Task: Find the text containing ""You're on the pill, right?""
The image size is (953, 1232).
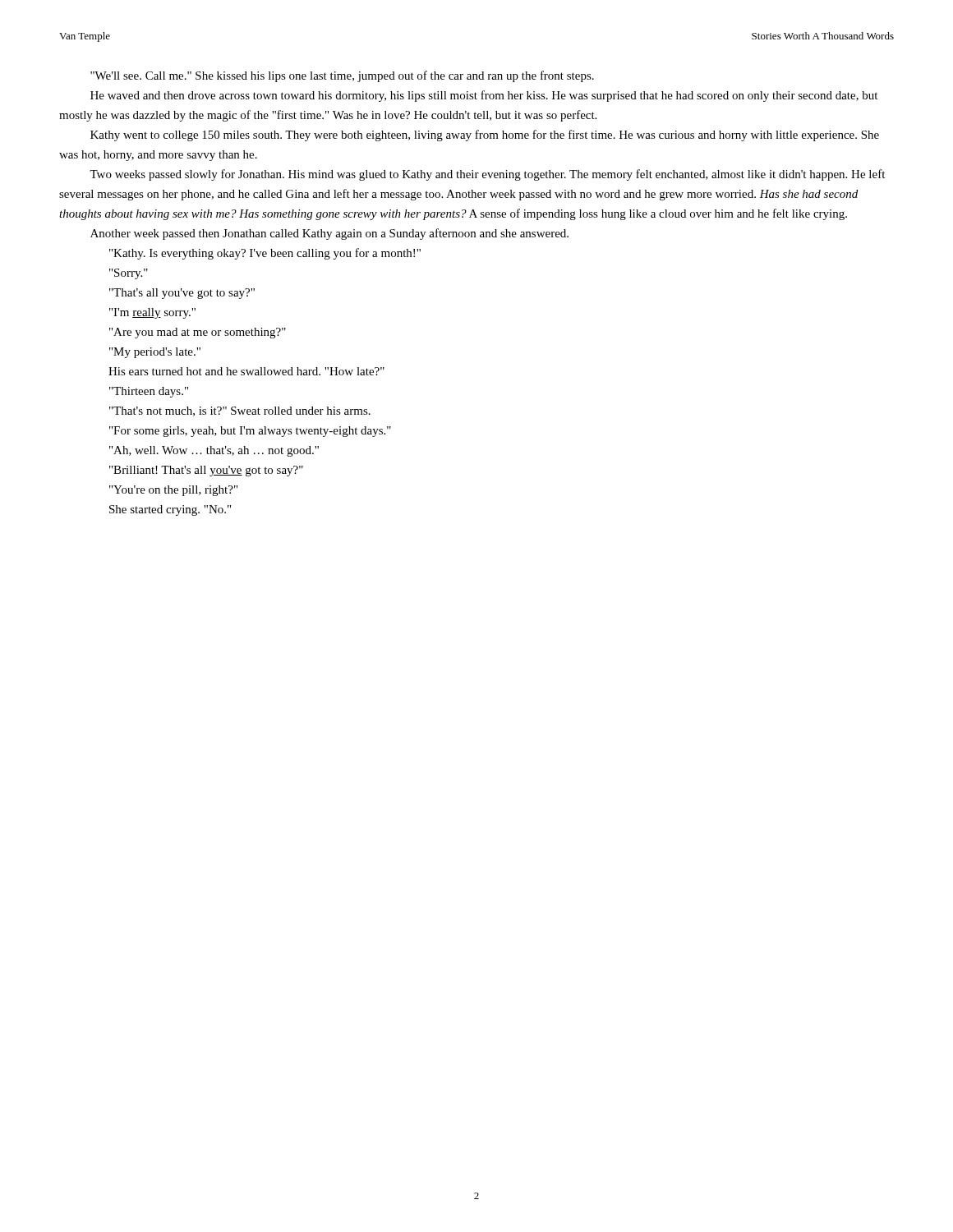Action: click(173, 491)
